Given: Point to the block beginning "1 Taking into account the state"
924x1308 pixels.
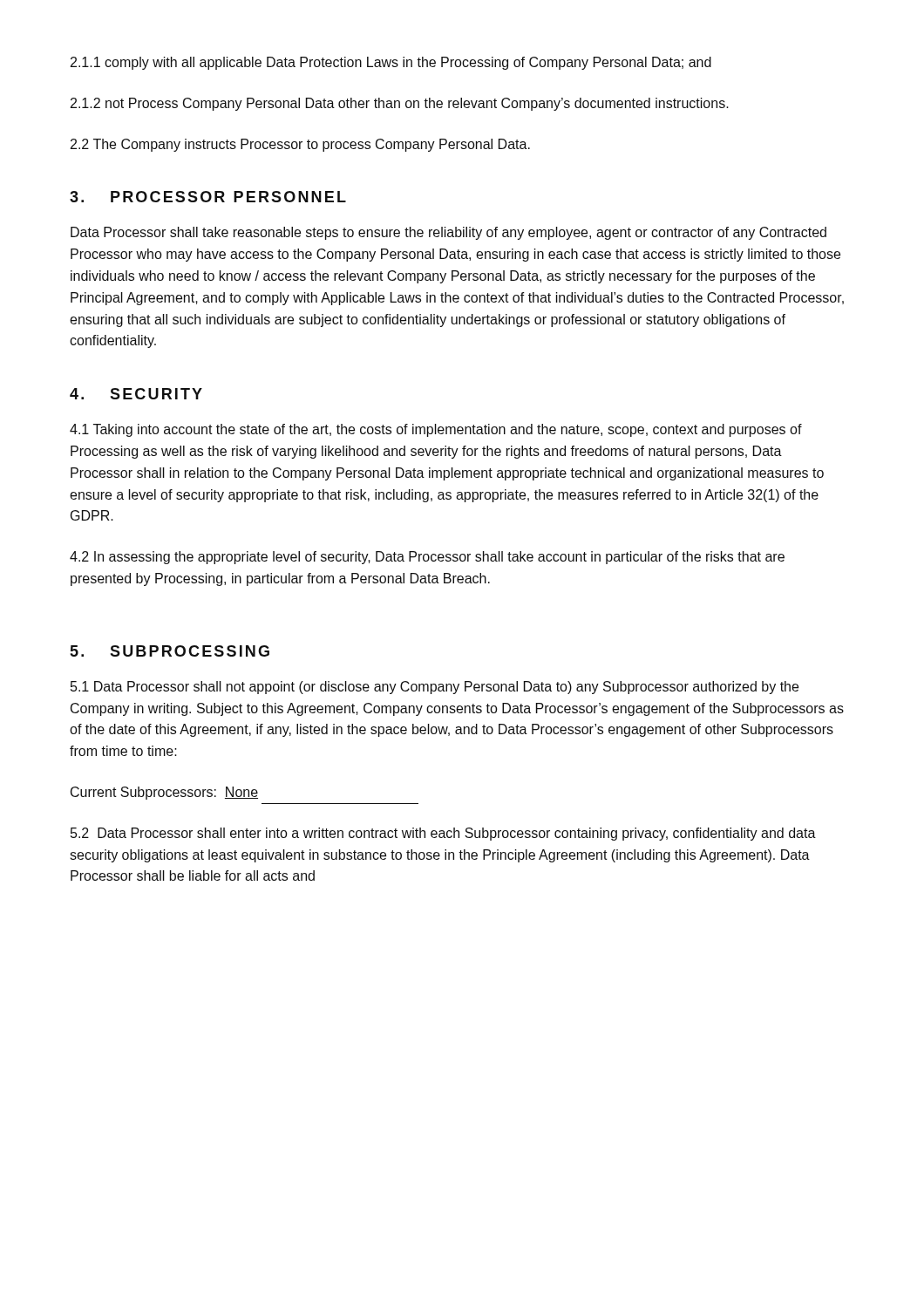Looking at the screenshot, I should pos(447,473).
